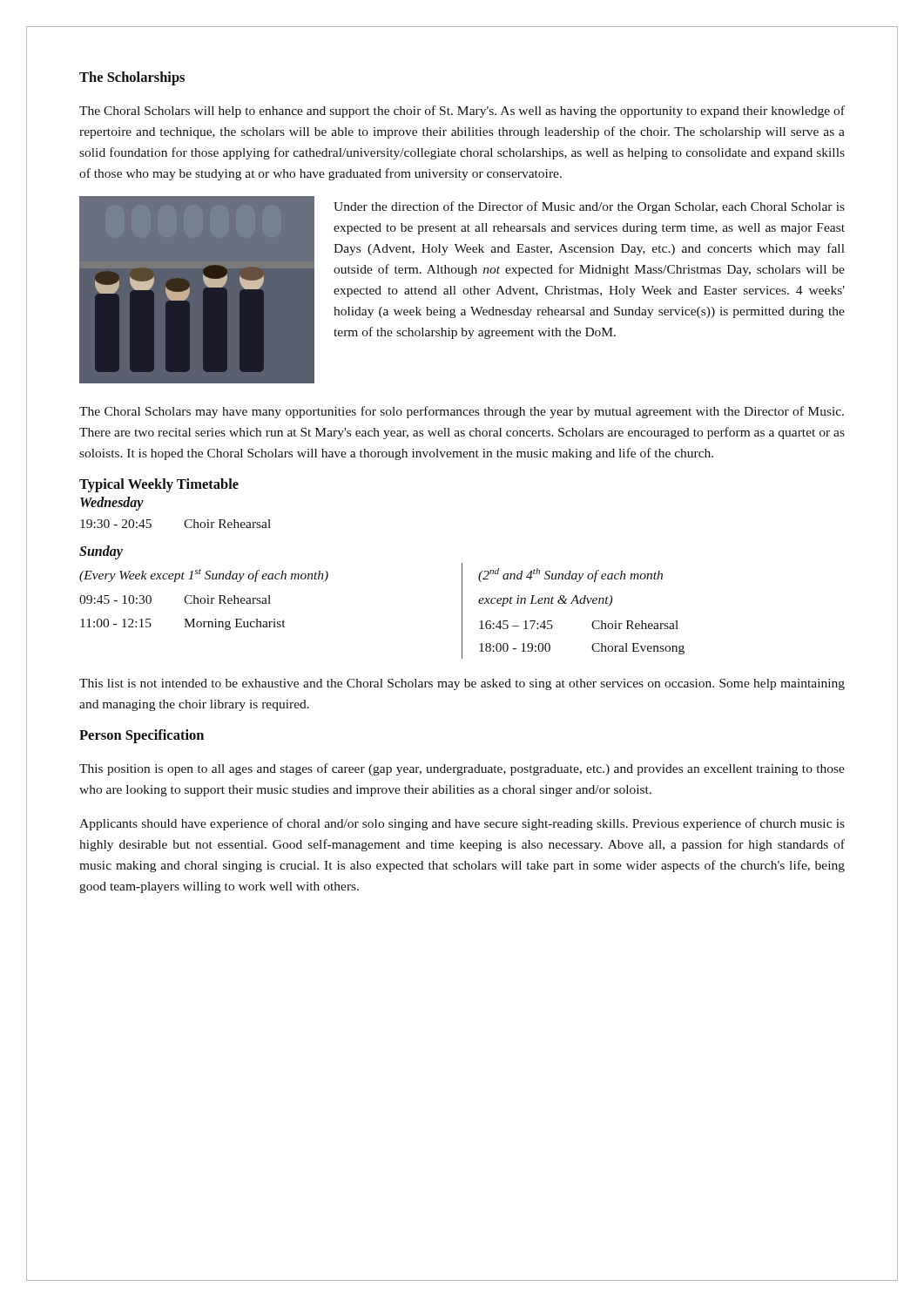Viewport: 924px width, 1307px height.
Task: Click on the region starting "Under the direction of the Director of"
Action: (589, 268)
